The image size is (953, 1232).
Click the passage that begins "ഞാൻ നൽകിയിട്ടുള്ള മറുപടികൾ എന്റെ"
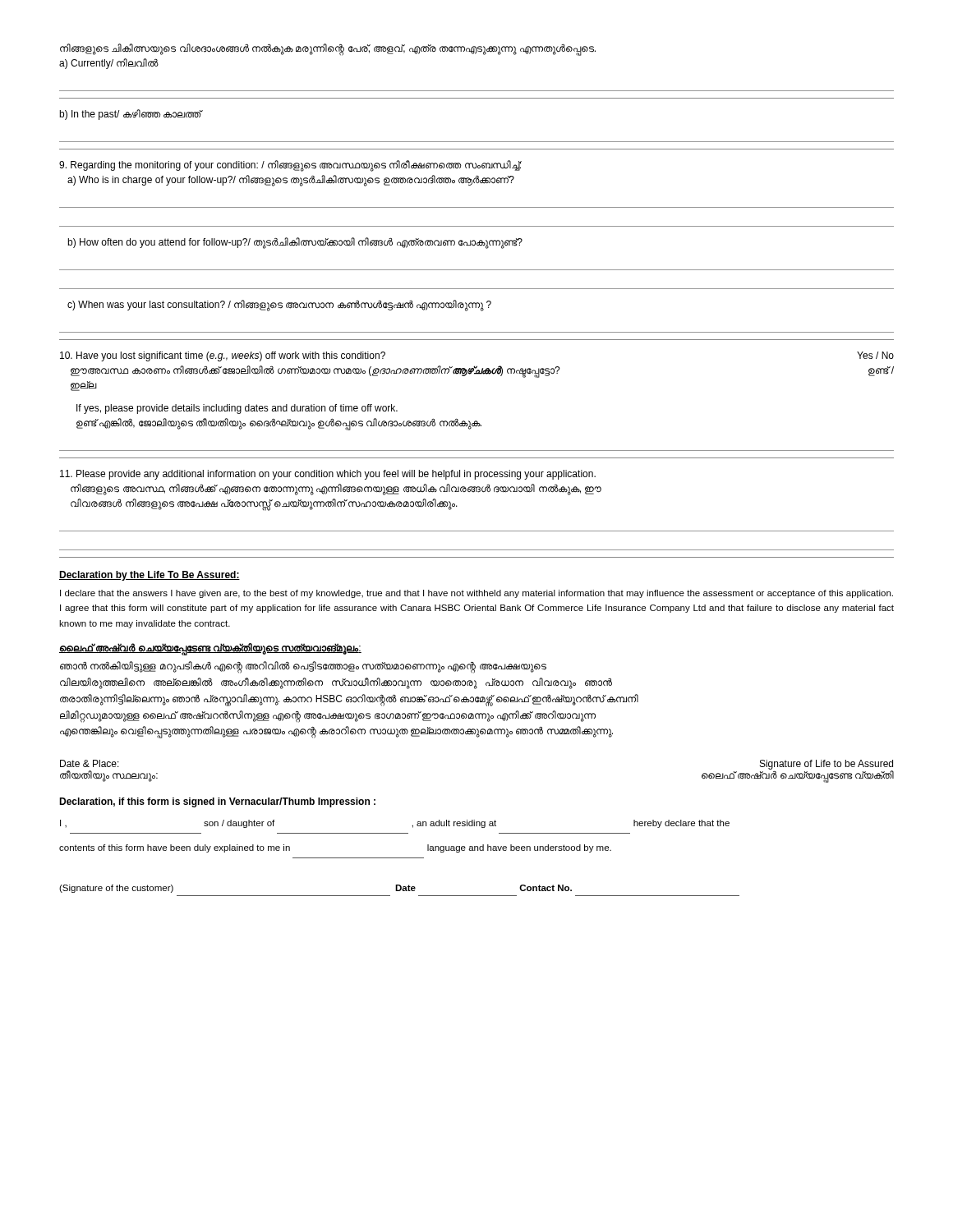tap(349, 699)
